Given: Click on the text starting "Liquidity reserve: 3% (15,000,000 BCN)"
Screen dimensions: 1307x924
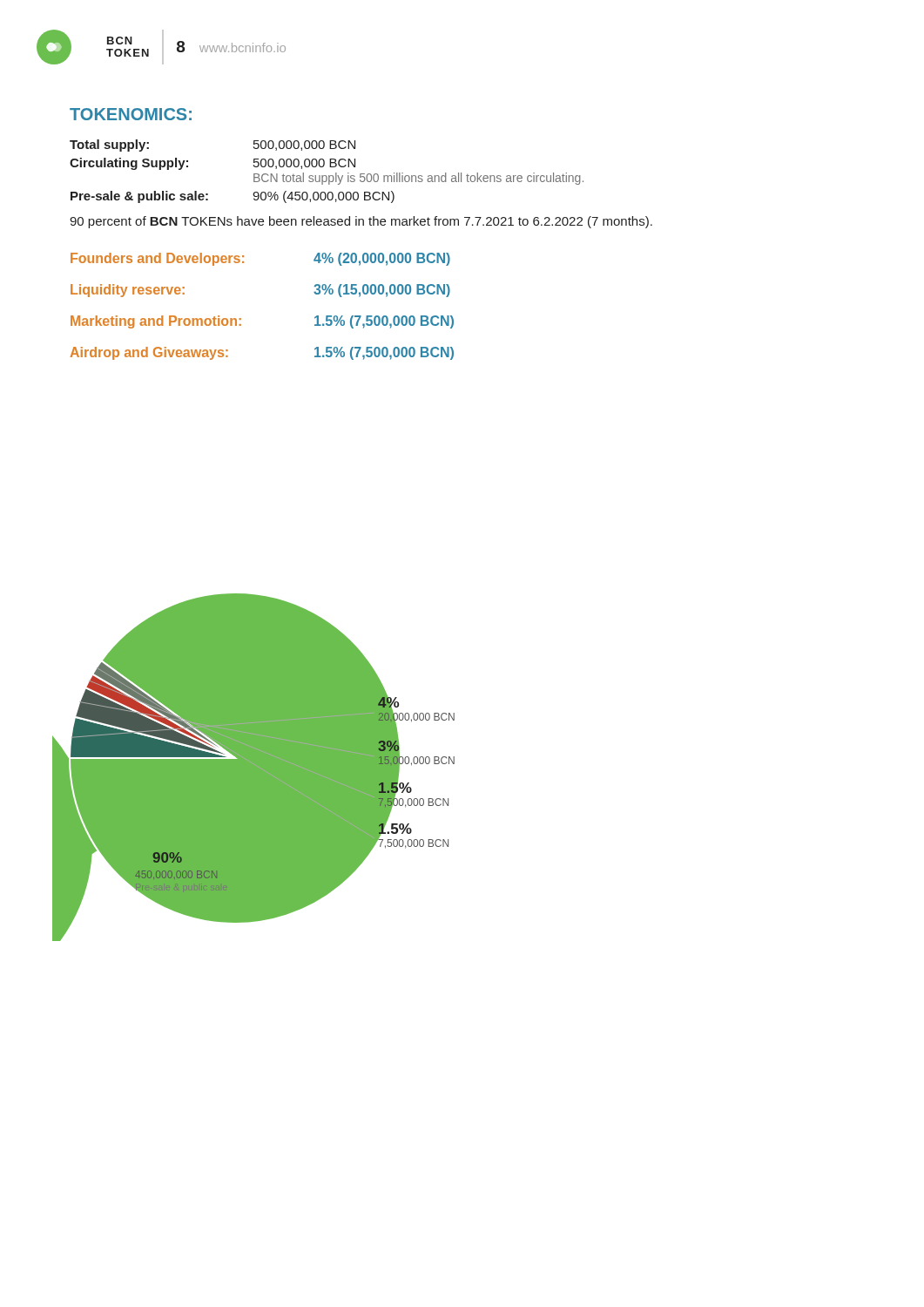Looking at the screenshot, I should click(x=121, y=290).
